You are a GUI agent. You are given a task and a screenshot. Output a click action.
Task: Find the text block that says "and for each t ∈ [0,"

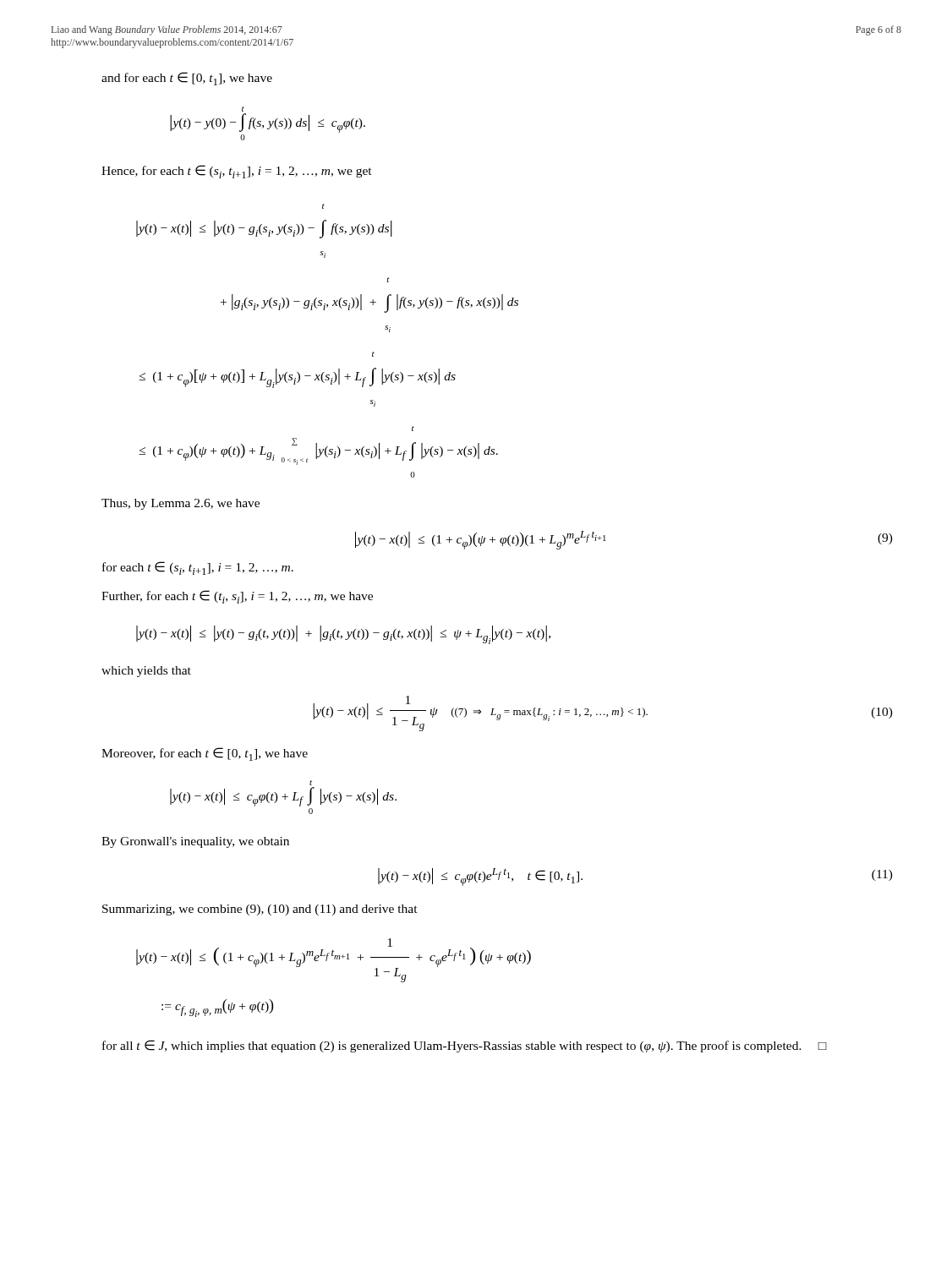(187, 79)
